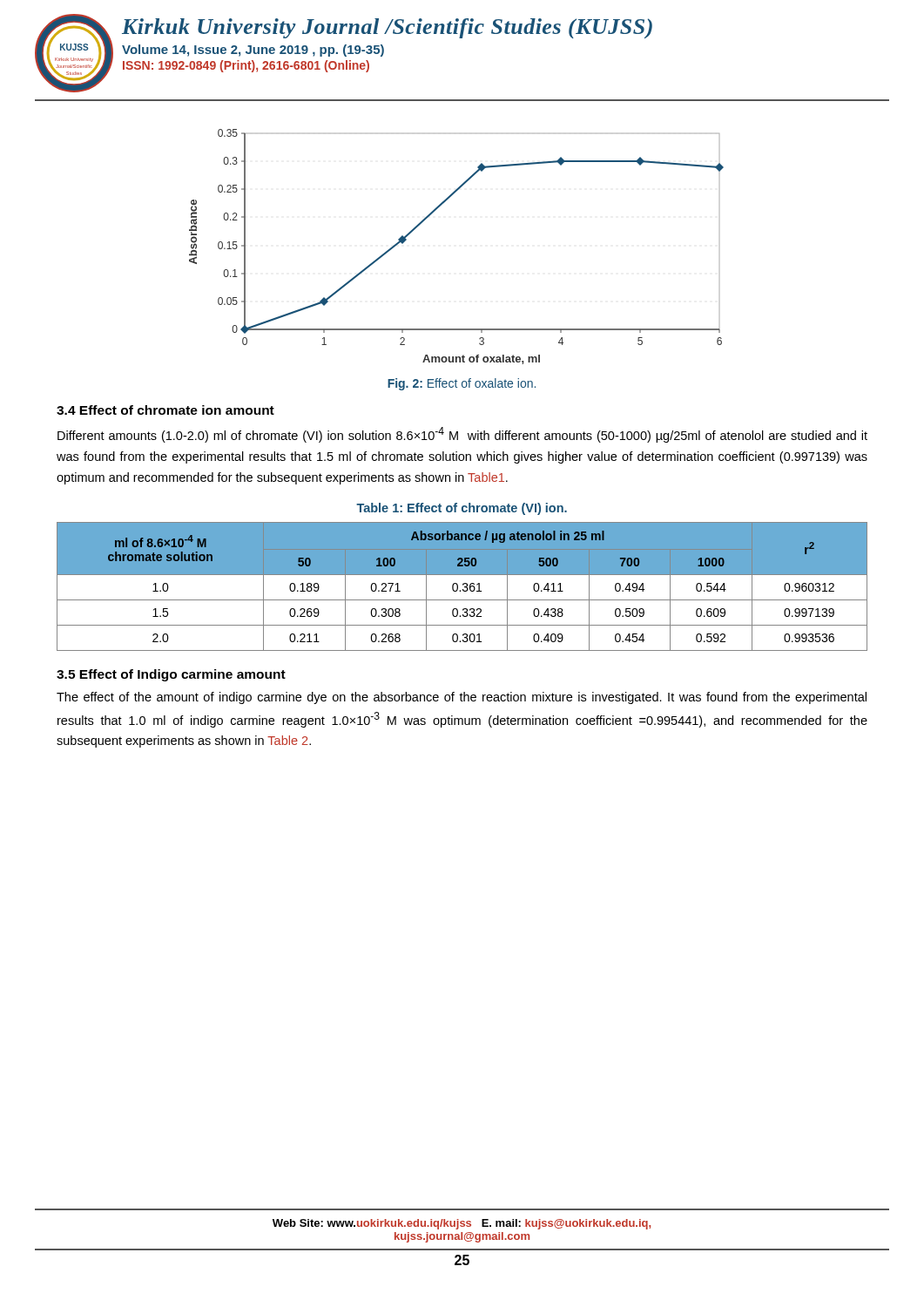Locate the section header with the text "3.5 Effect of Indigo carmine amount"
Image resolution: width=924 pixels, height=1307 pixels.
tap(171, 674)
